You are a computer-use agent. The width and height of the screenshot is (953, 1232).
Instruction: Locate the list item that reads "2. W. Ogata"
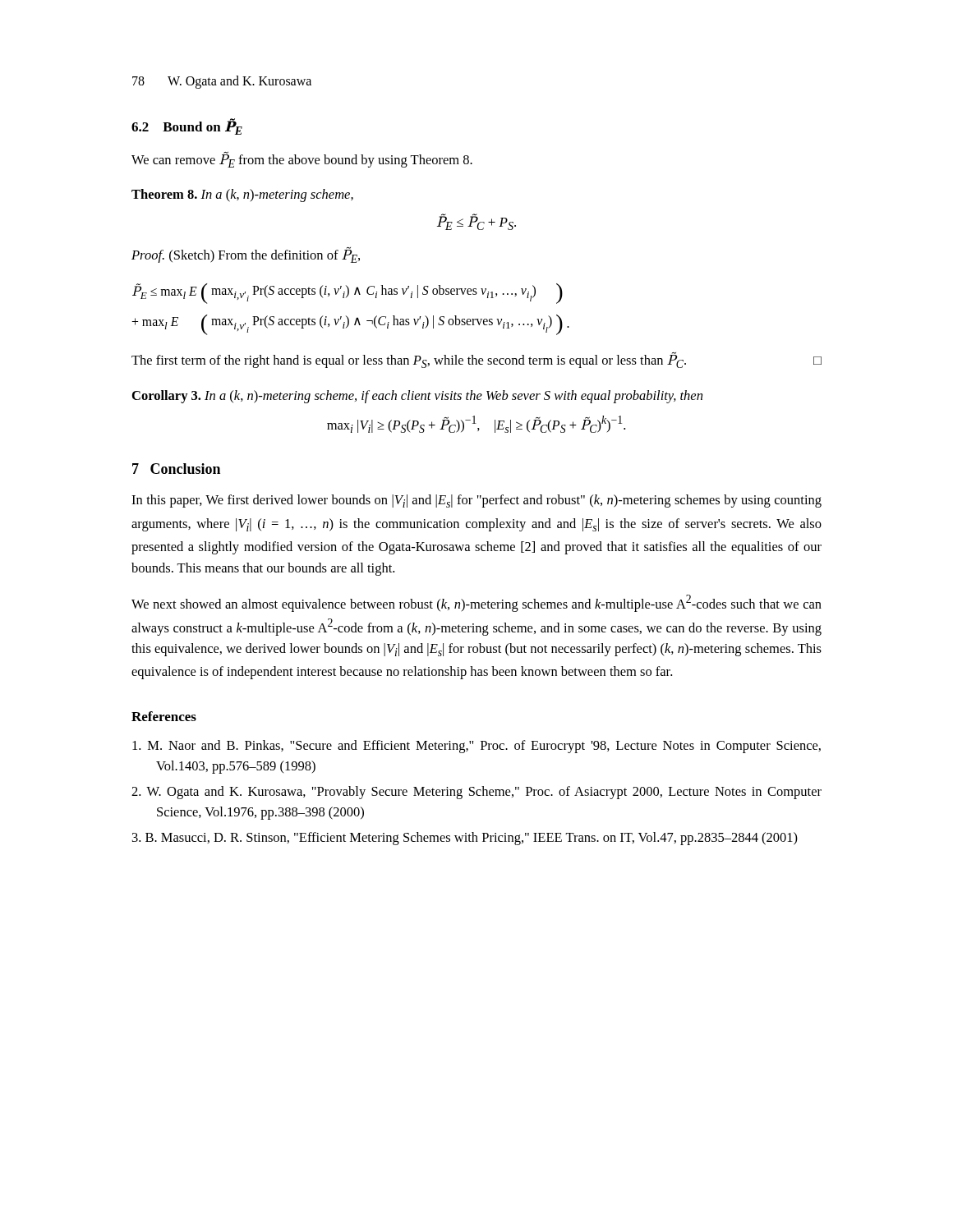(x=476, y=802)
